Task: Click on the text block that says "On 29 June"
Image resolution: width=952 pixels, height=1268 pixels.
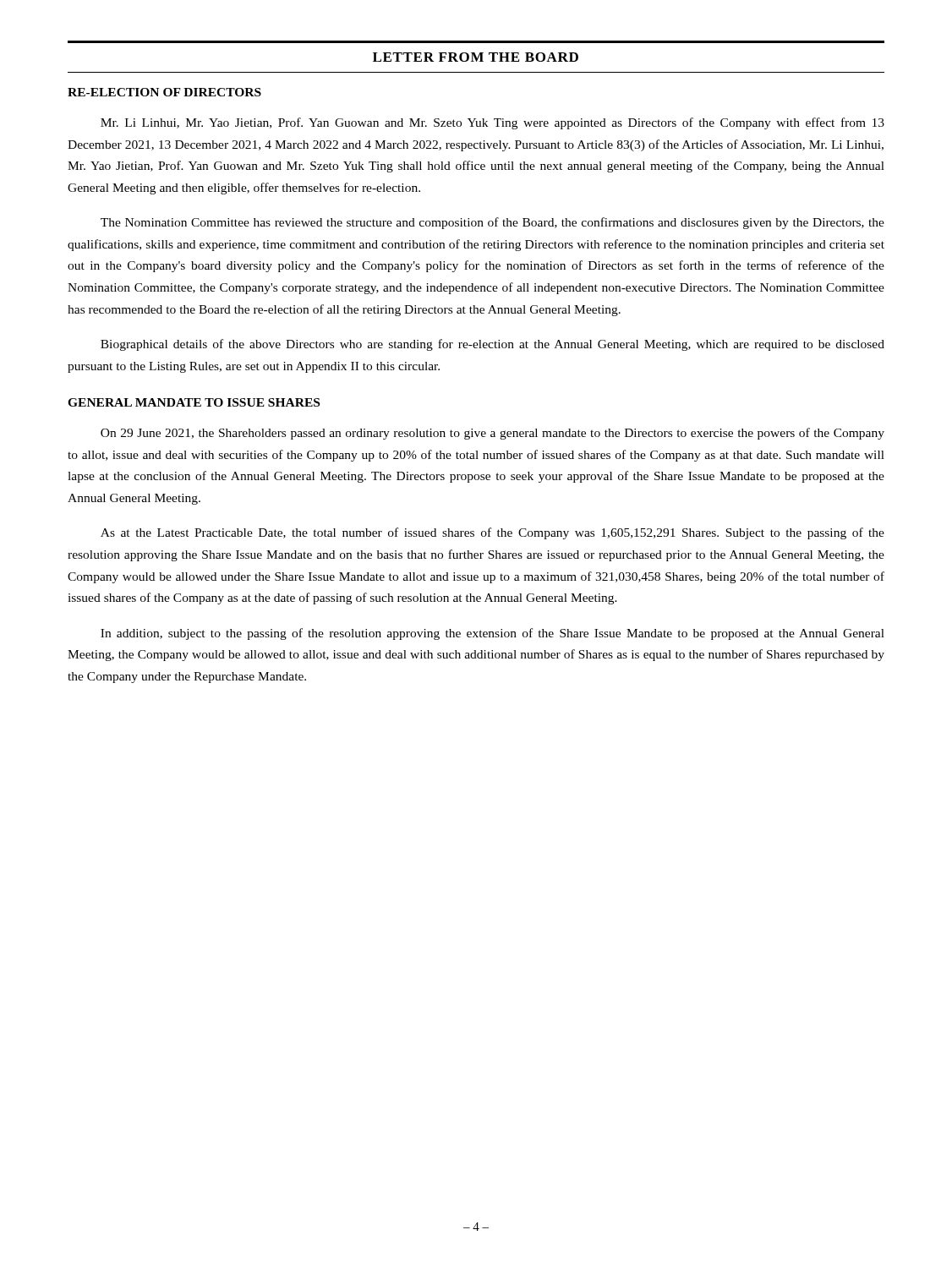Action: point(476,465)
